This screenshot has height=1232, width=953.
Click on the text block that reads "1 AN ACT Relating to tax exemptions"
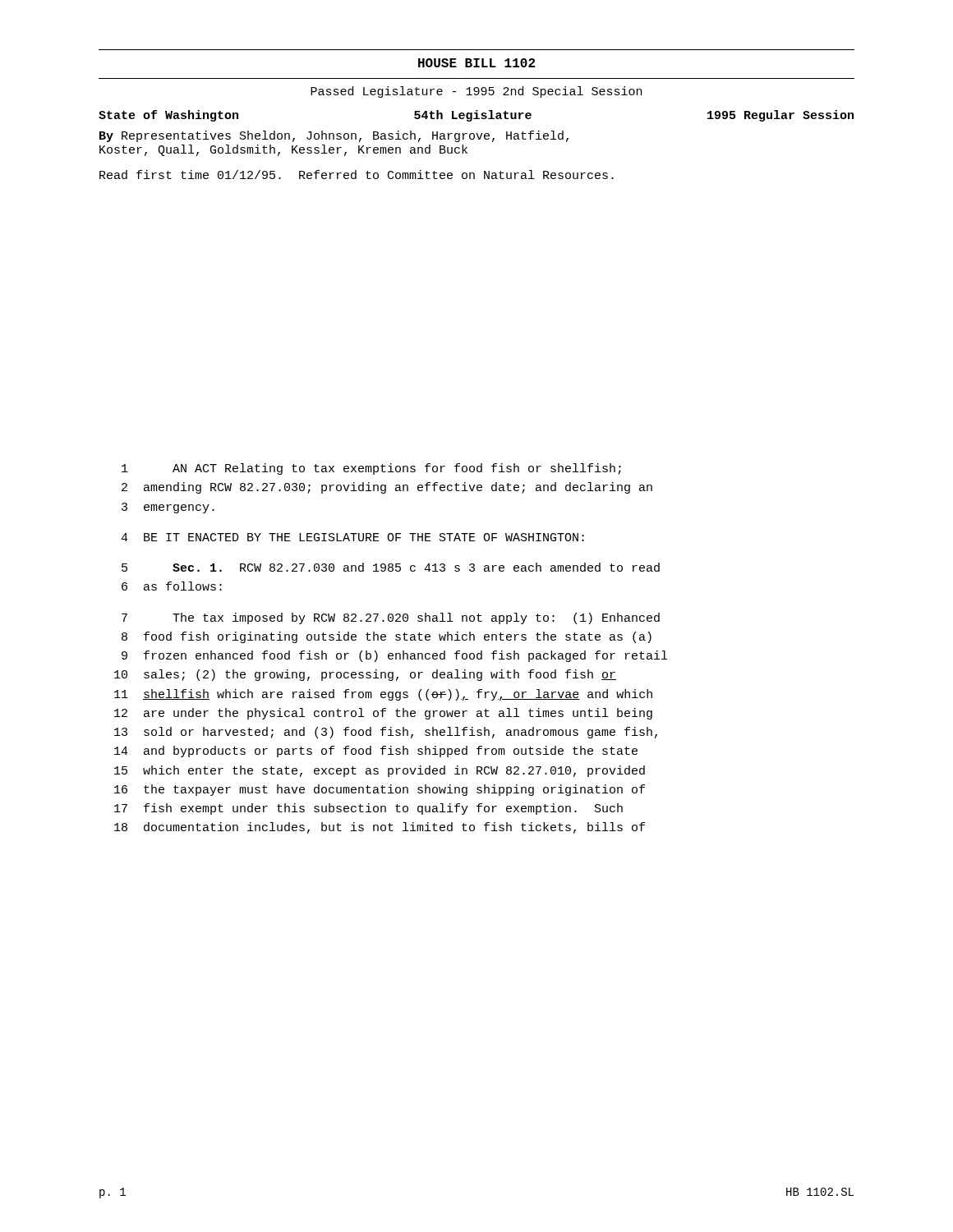(476, 489)
